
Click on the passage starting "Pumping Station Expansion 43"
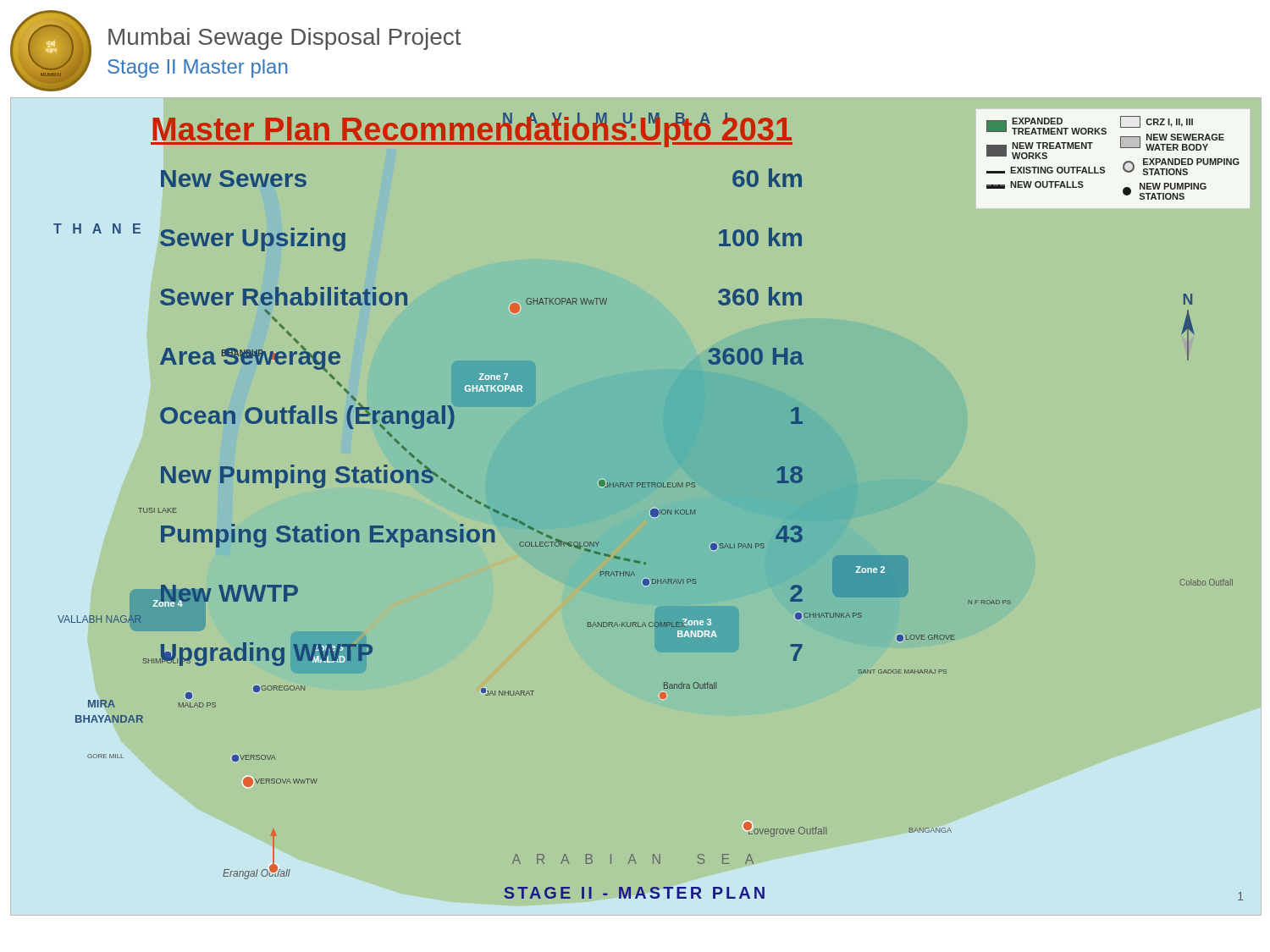481,534
